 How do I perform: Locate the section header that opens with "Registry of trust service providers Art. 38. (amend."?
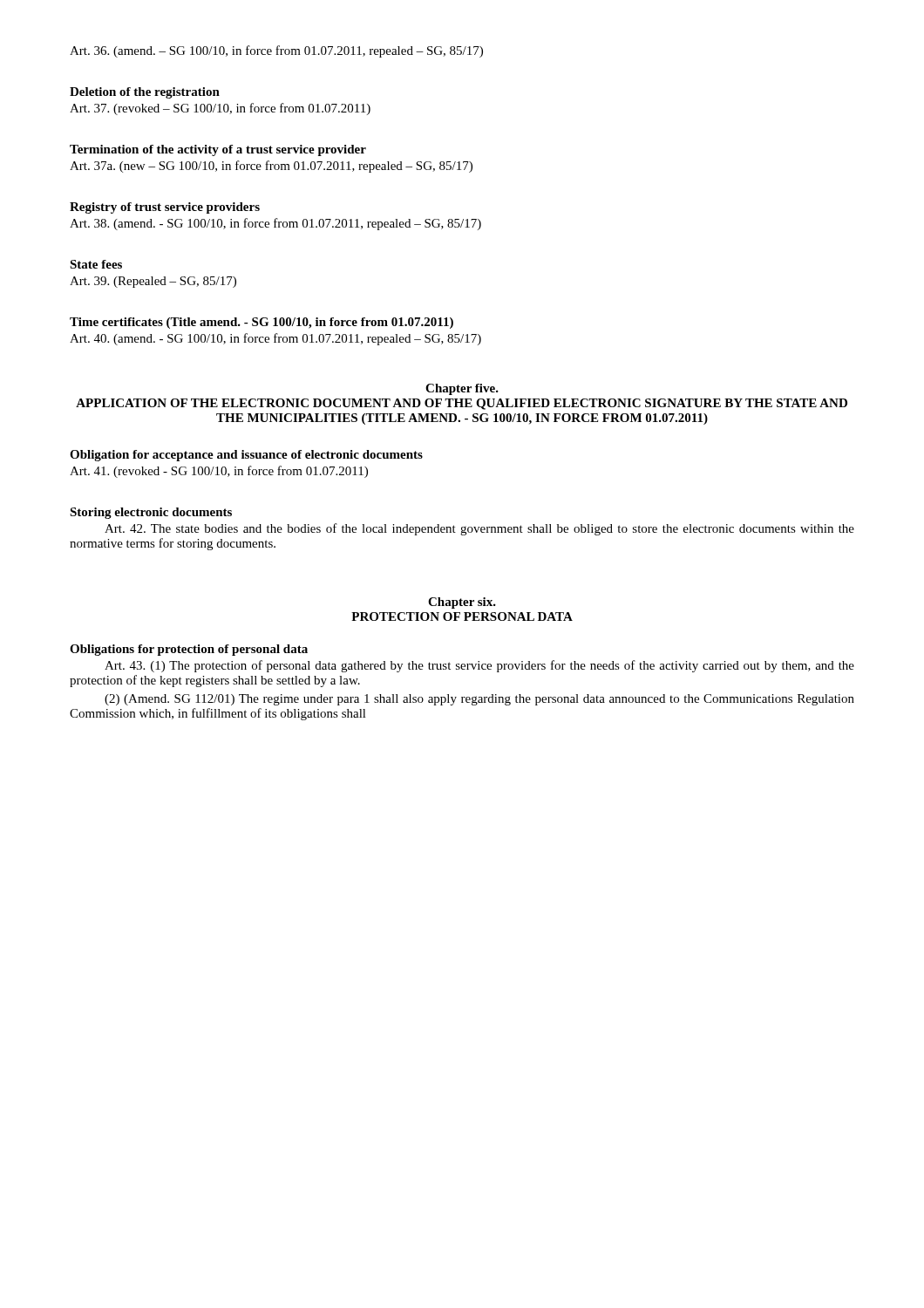(462, 215)
